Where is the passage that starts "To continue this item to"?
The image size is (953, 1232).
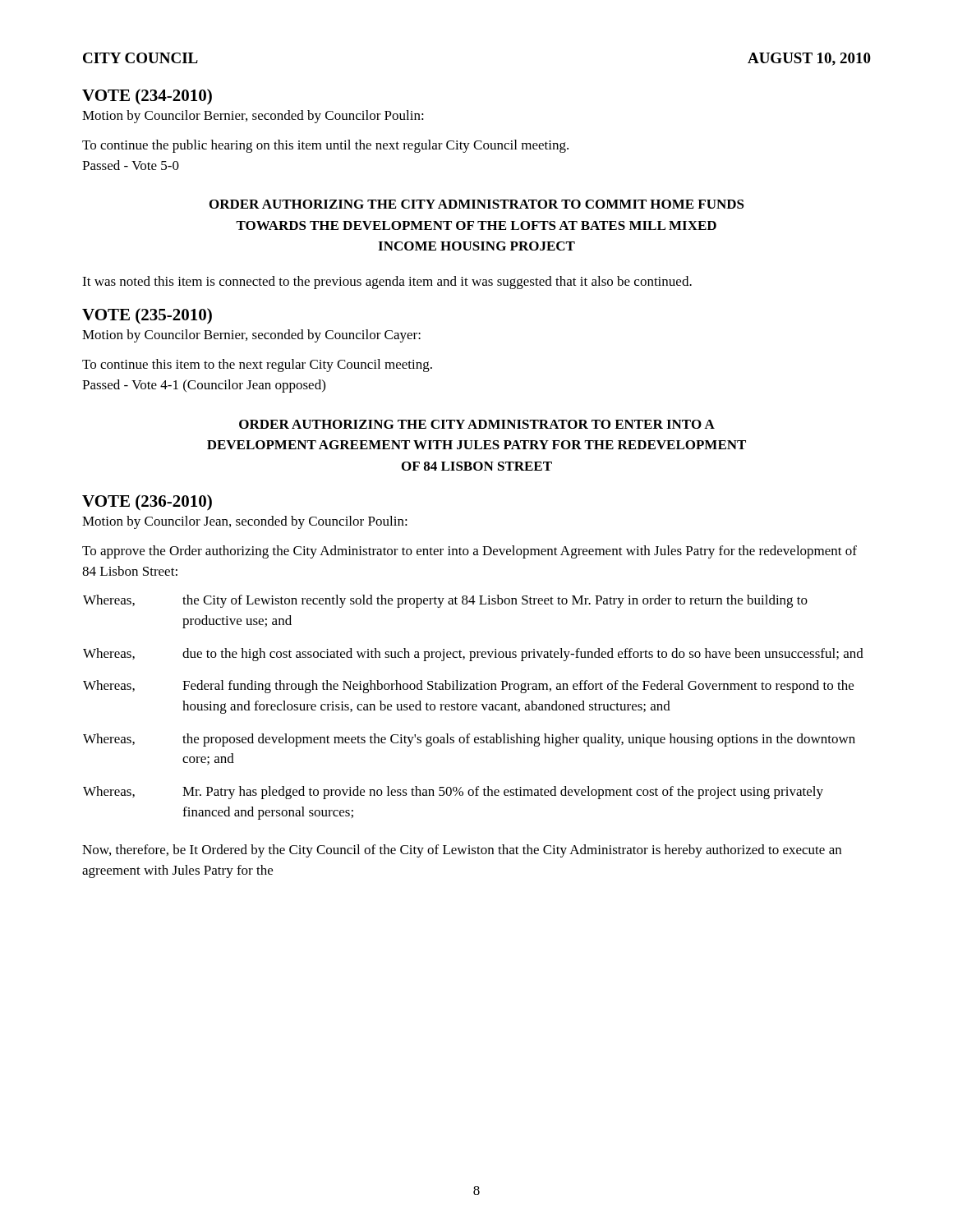258,375
